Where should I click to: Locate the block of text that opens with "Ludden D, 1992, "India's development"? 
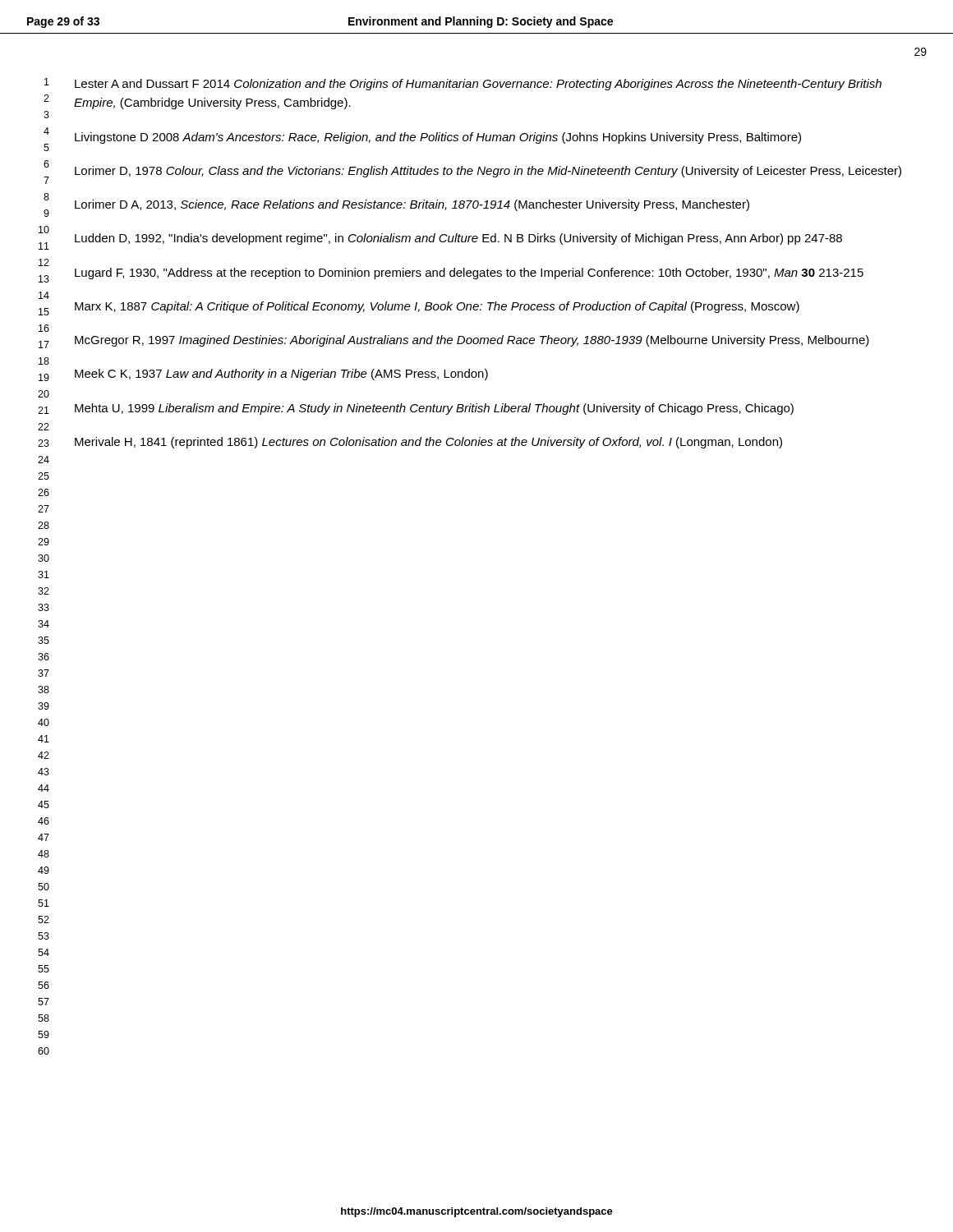(458, 238)
